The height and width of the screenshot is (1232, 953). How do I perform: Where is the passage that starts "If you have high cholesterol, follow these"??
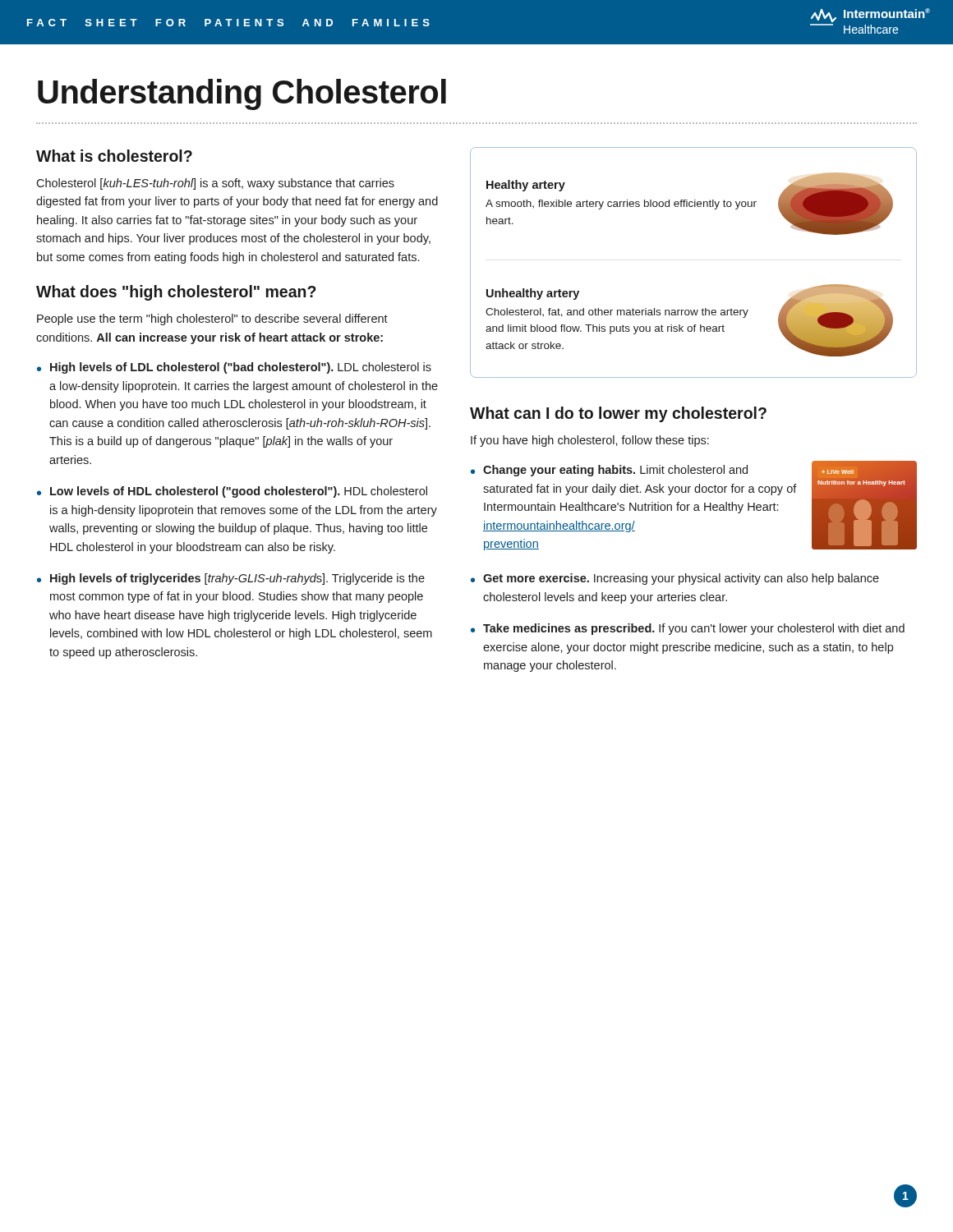590,440
